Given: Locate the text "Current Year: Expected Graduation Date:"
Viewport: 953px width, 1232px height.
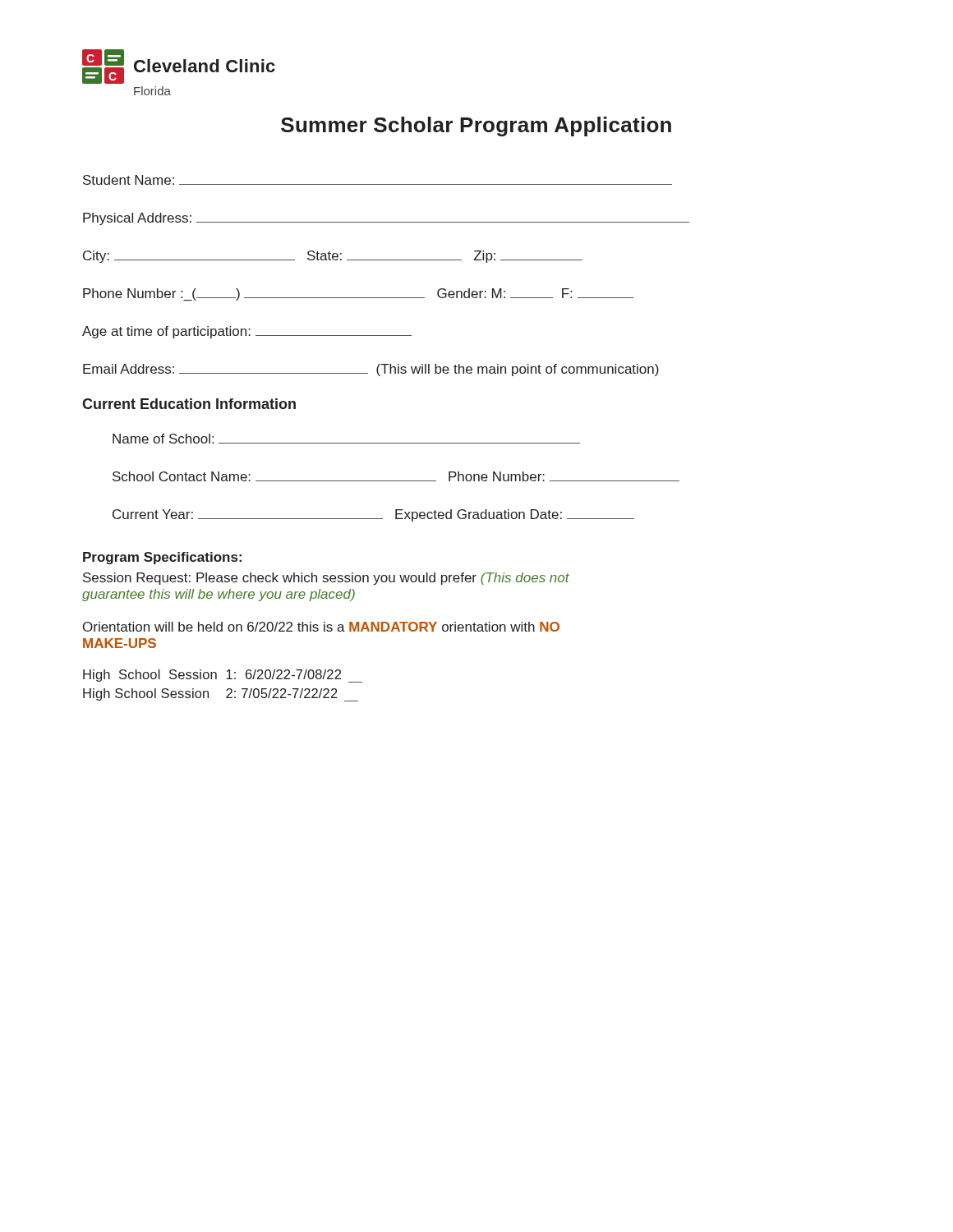Looking at the screenshot, I should click(373, 513).
